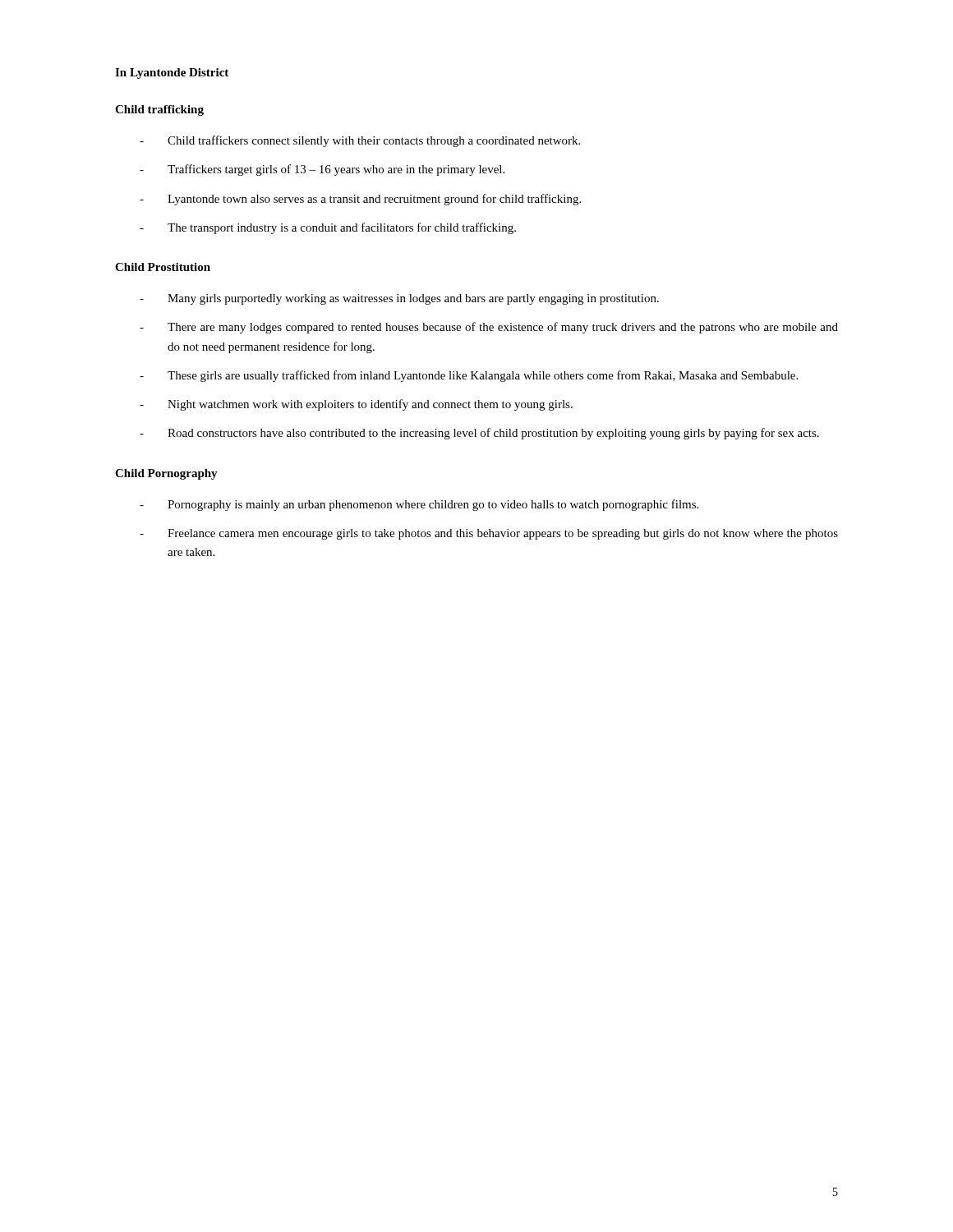Click on the text block starting "Child Pornography"
The width and height of the screenshot is (953, 1232).
pos(166,473)
